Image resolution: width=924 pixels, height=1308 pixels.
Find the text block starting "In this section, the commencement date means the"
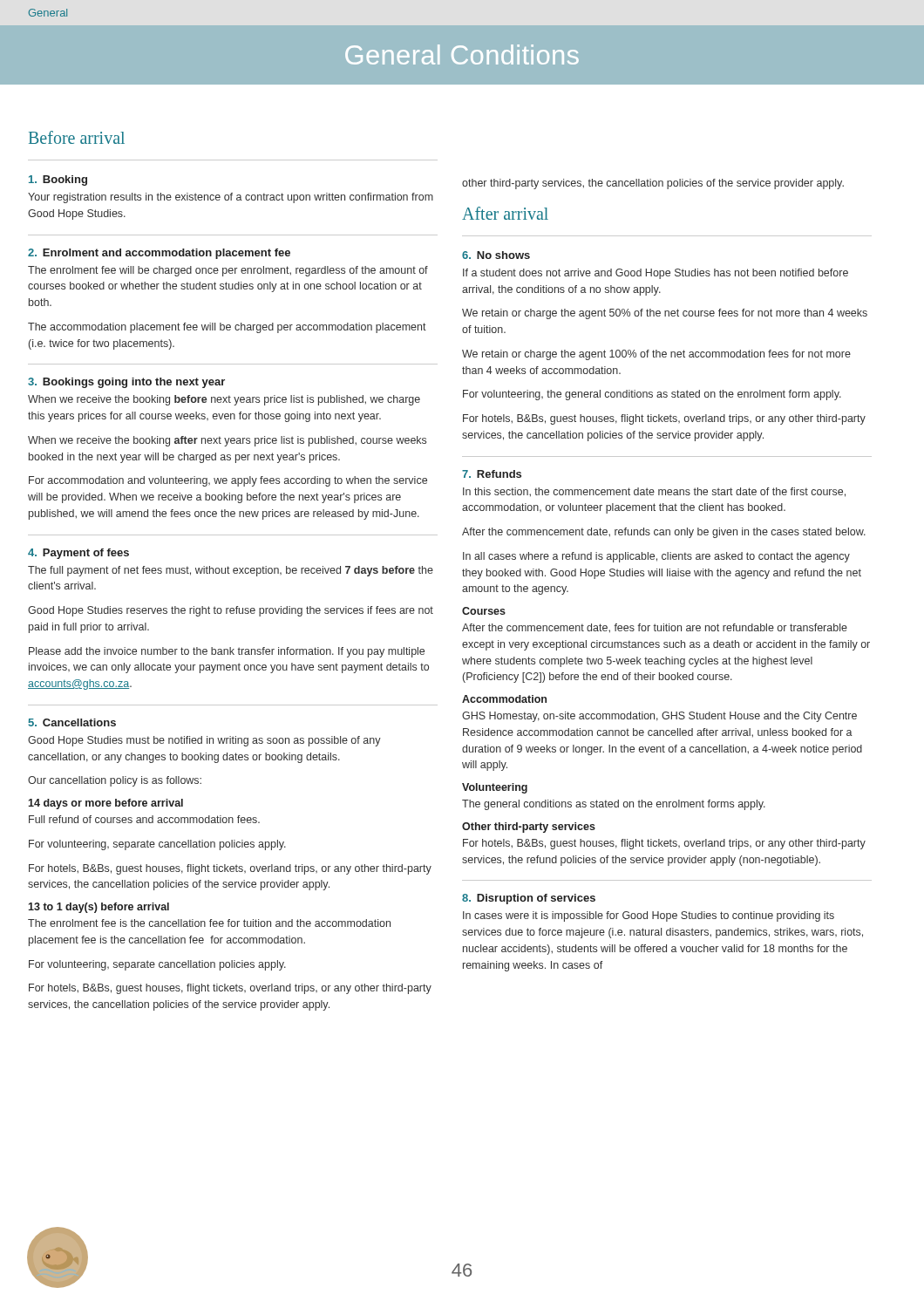coord(667,540)
